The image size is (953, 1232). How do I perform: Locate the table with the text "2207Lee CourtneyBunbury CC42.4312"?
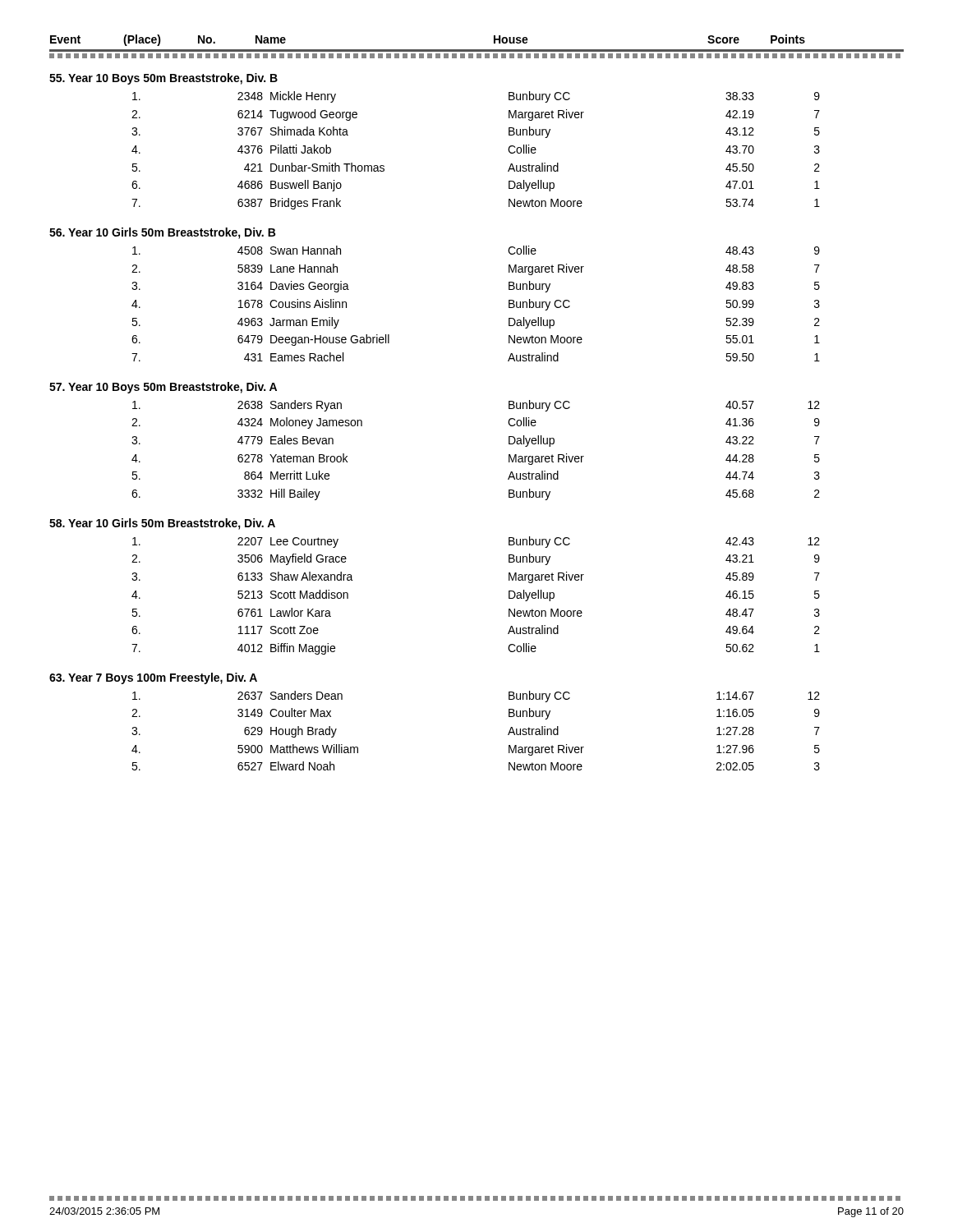(476, 595)
